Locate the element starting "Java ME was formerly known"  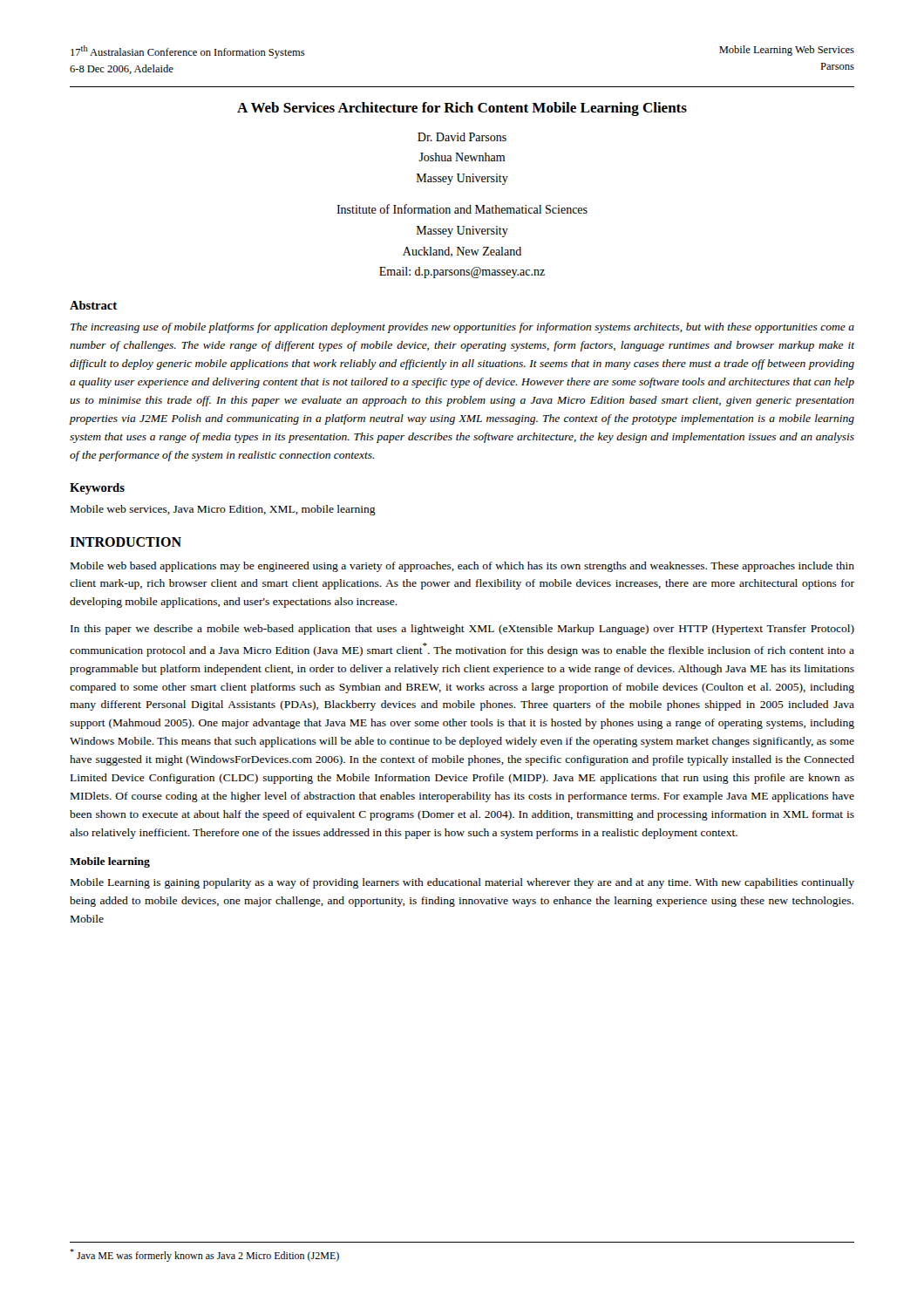tap(205, 1254)
